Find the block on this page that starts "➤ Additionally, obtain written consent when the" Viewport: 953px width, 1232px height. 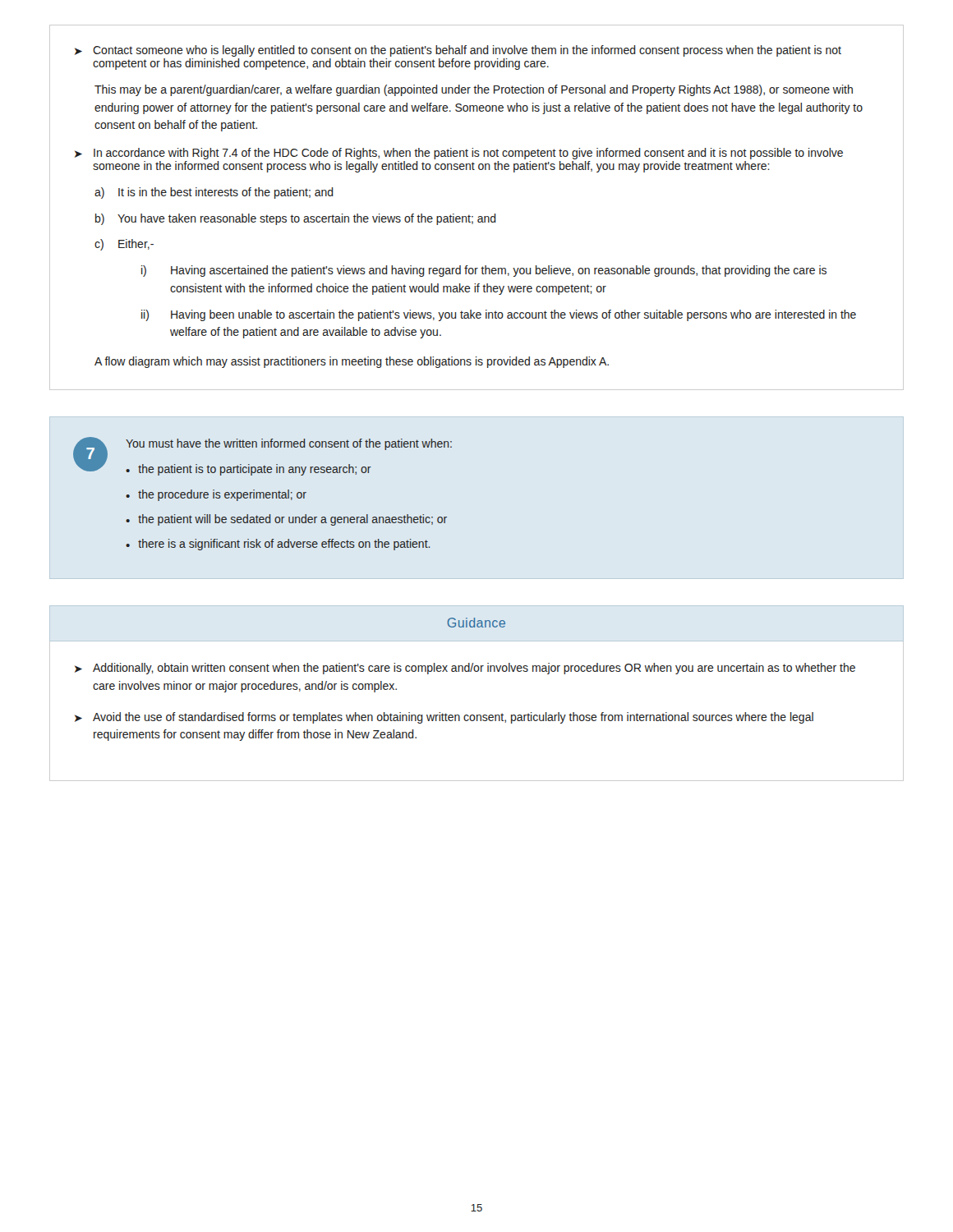(x=476, y=678)
